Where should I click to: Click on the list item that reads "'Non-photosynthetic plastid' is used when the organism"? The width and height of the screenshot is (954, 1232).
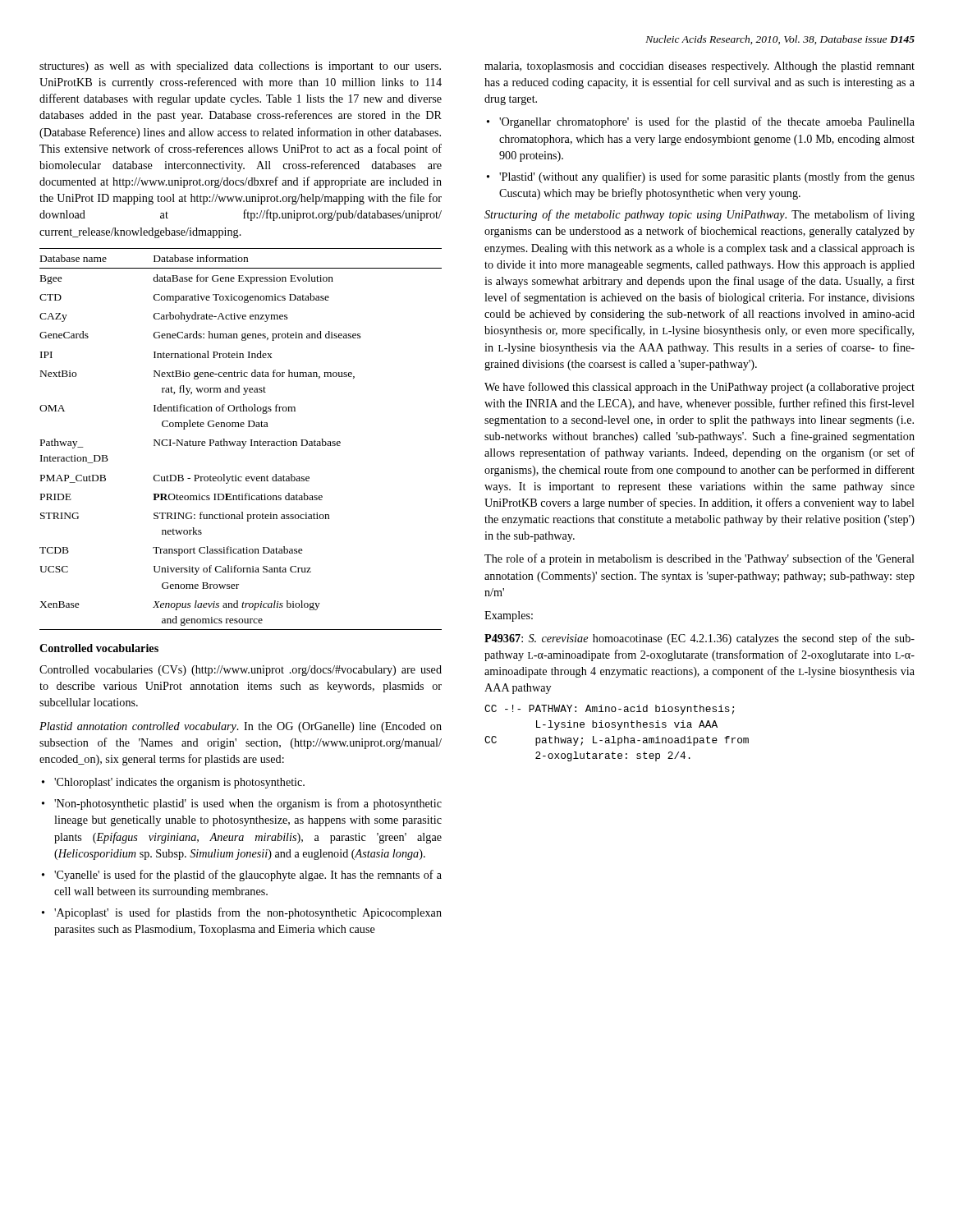coord(241,828)
